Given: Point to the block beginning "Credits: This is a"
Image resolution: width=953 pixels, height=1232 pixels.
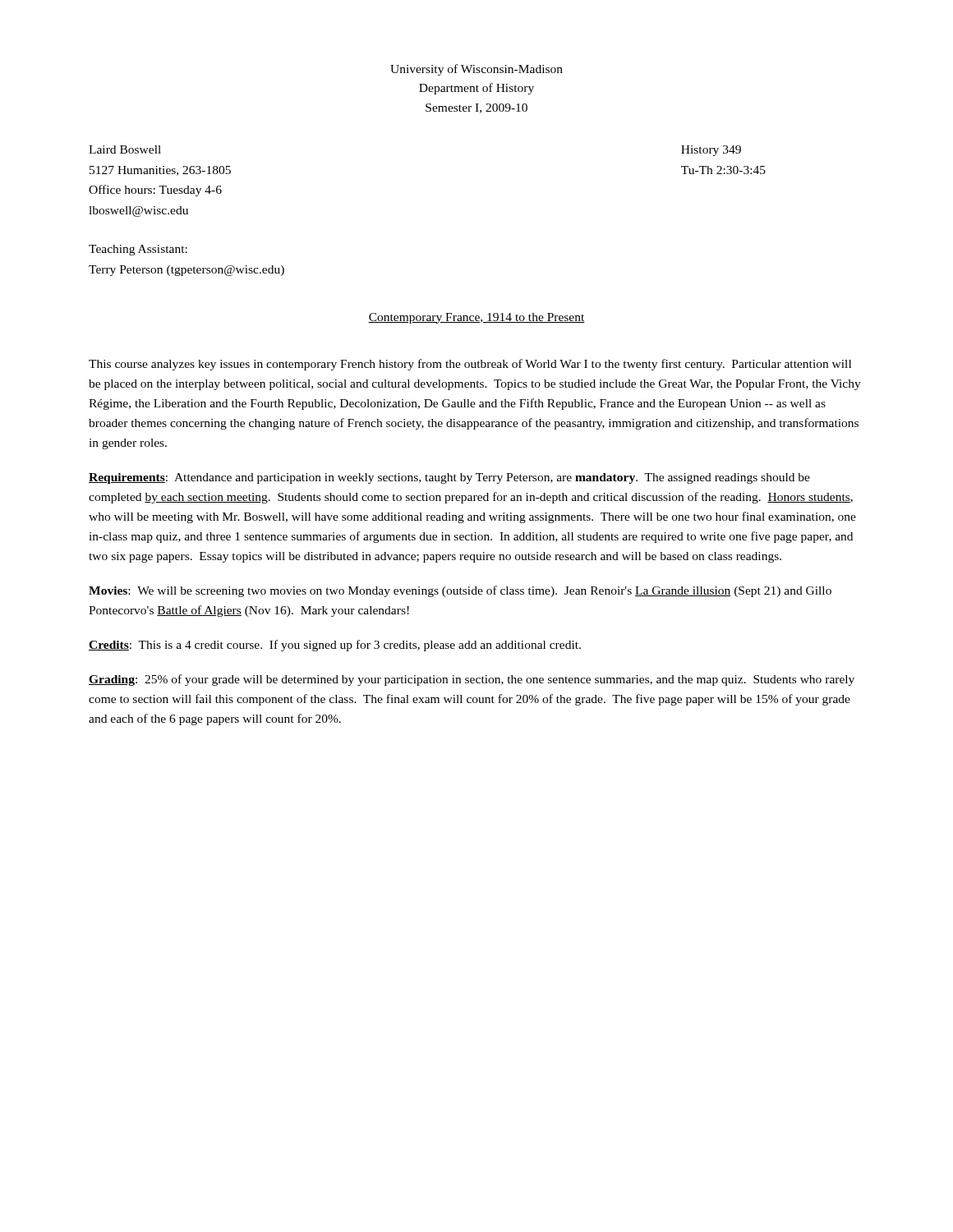Looking at the screenshot, I should pyautogui.click(x=476, y=645).
